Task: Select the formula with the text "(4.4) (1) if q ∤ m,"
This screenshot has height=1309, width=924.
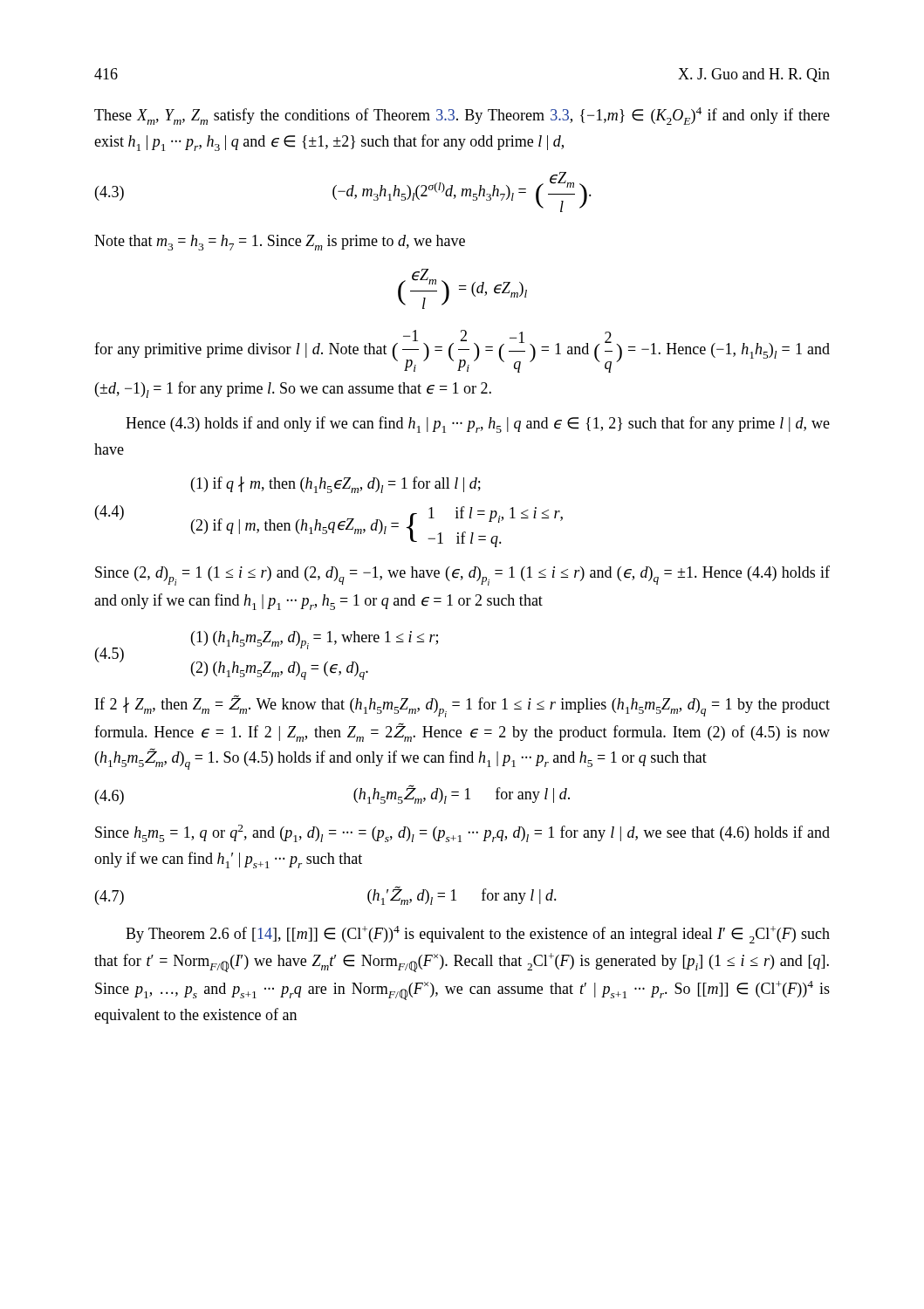Action: (431, 511)
